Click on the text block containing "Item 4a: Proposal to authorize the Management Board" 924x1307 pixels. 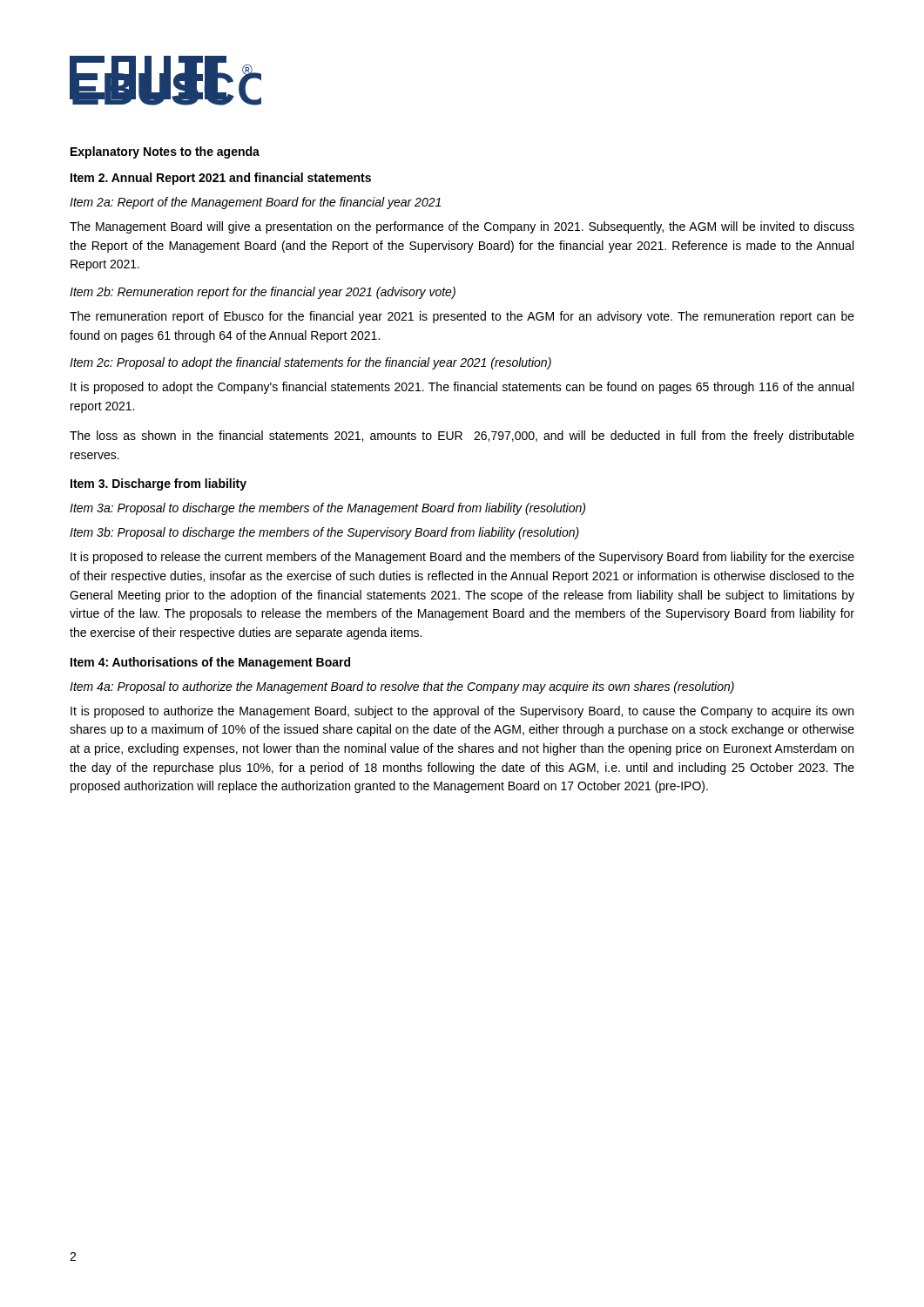coord(402,686)
